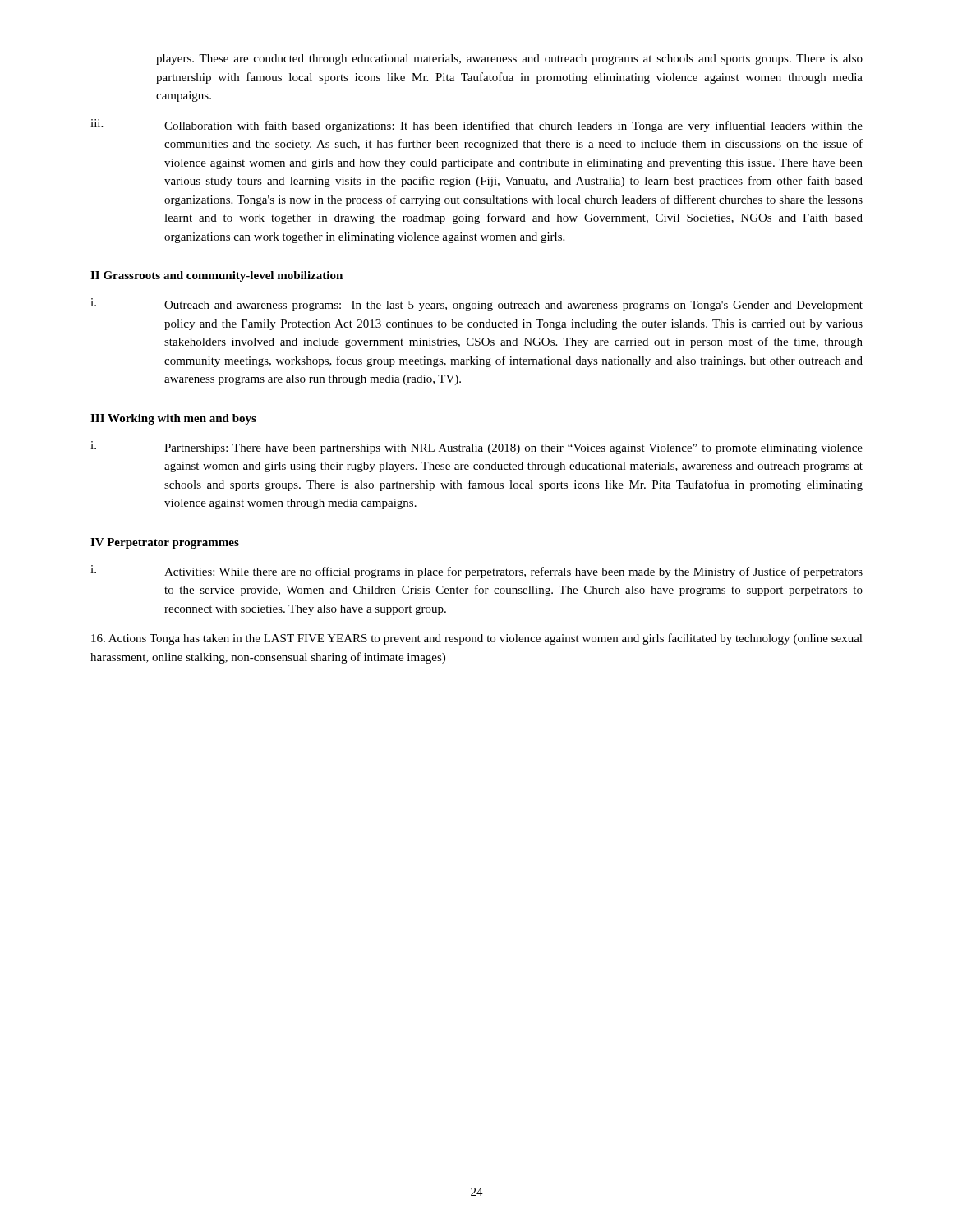
Task: Locate the section header that opens with "II Grassroots and"
Action: coord(216,276)
